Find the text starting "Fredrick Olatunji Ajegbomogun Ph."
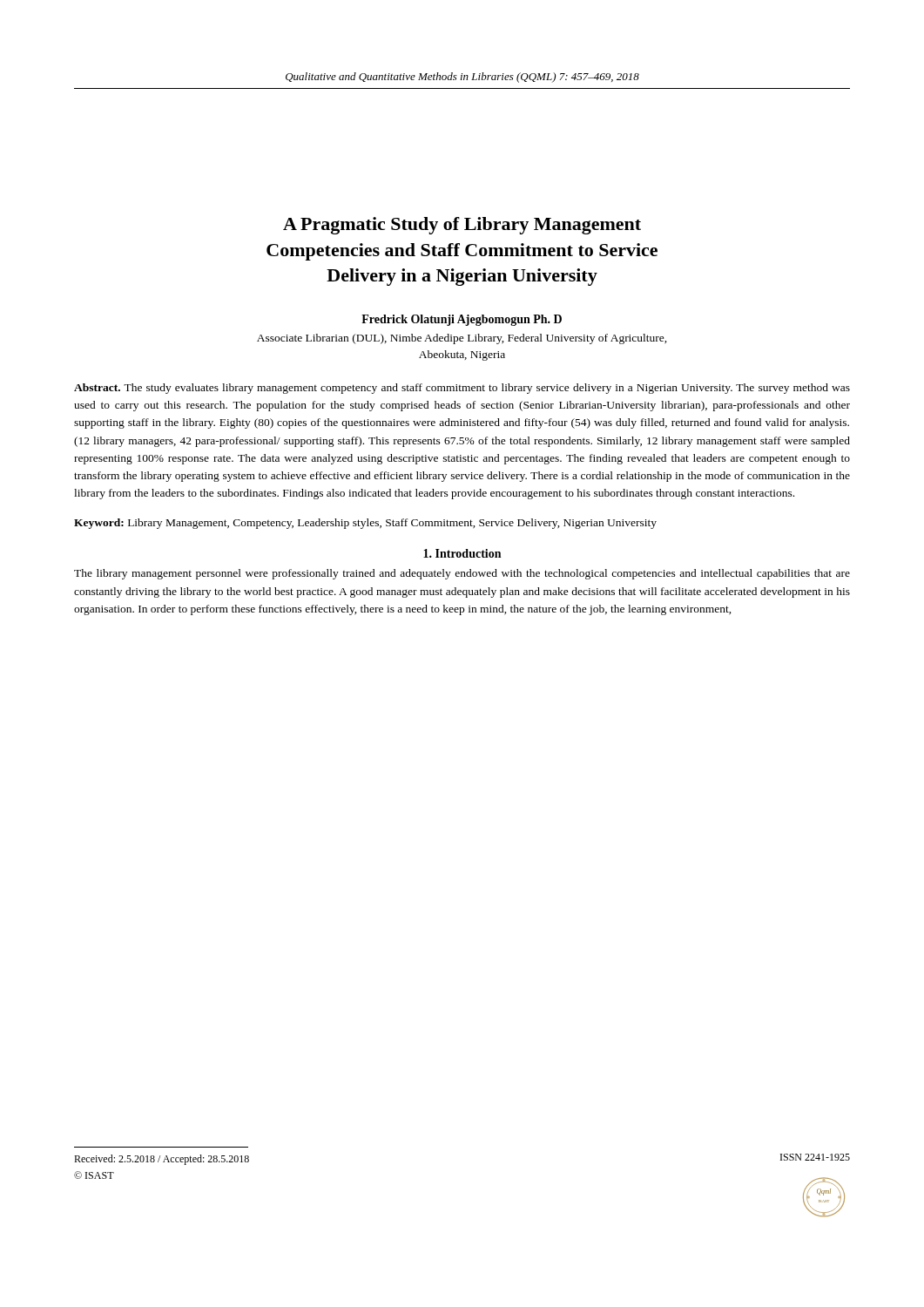Viewport: 924px width, 1307px height. [462, 338]
